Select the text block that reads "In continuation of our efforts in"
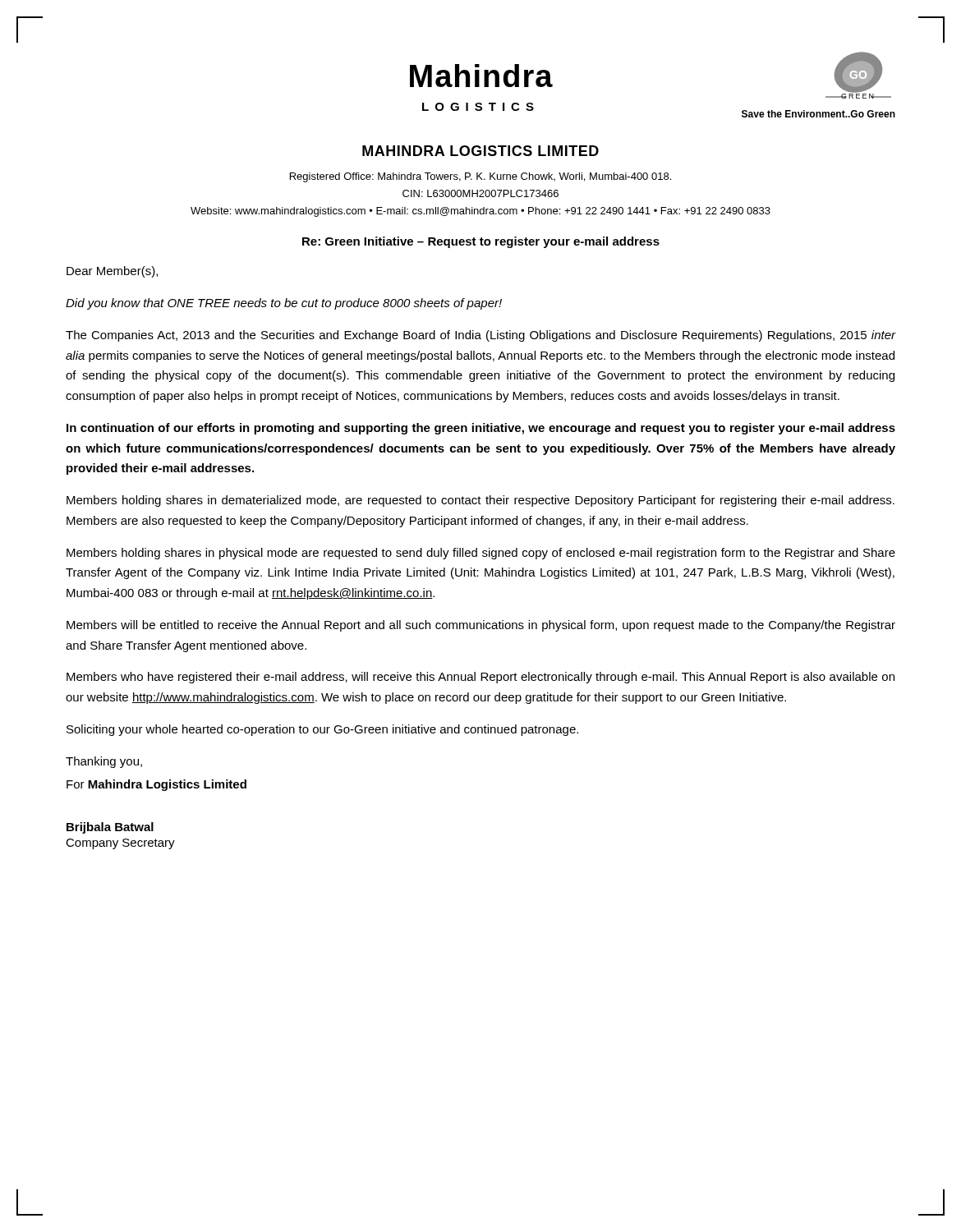The width and height of the screenshot is (961, 1232). 480,448
